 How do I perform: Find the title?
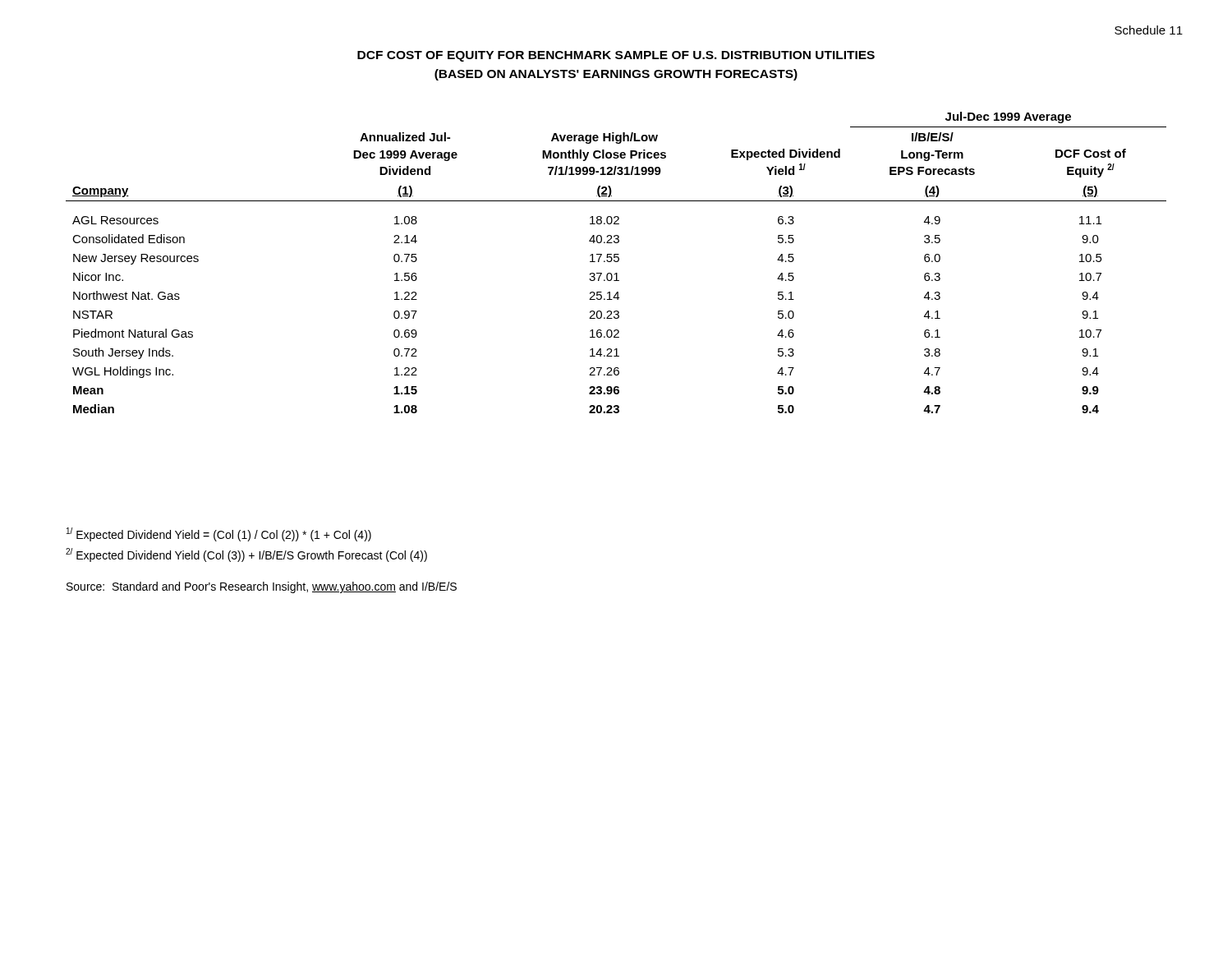pos(616,64)
